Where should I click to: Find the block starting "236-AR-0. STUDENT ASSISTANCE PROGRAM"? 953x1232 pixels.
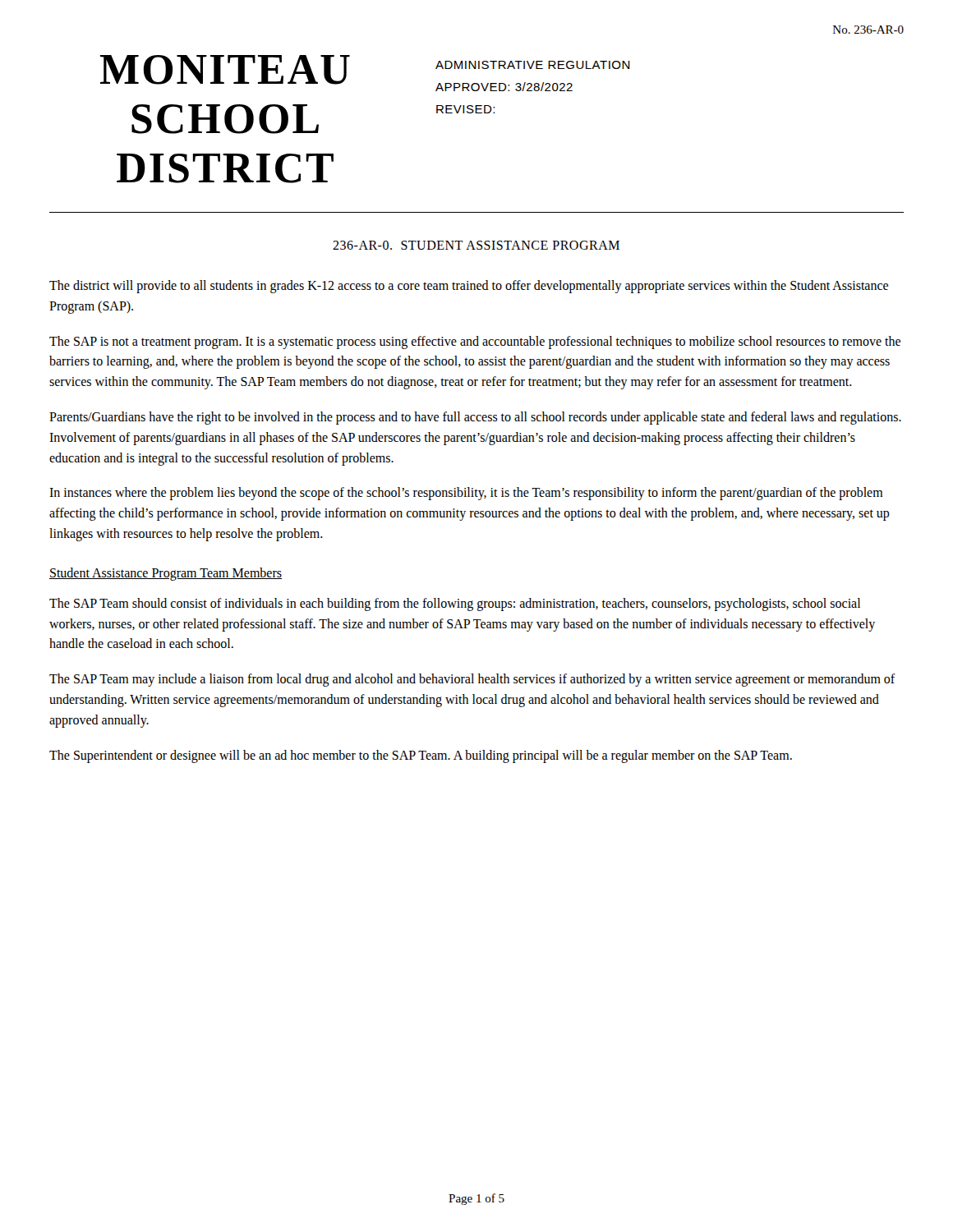476,245
